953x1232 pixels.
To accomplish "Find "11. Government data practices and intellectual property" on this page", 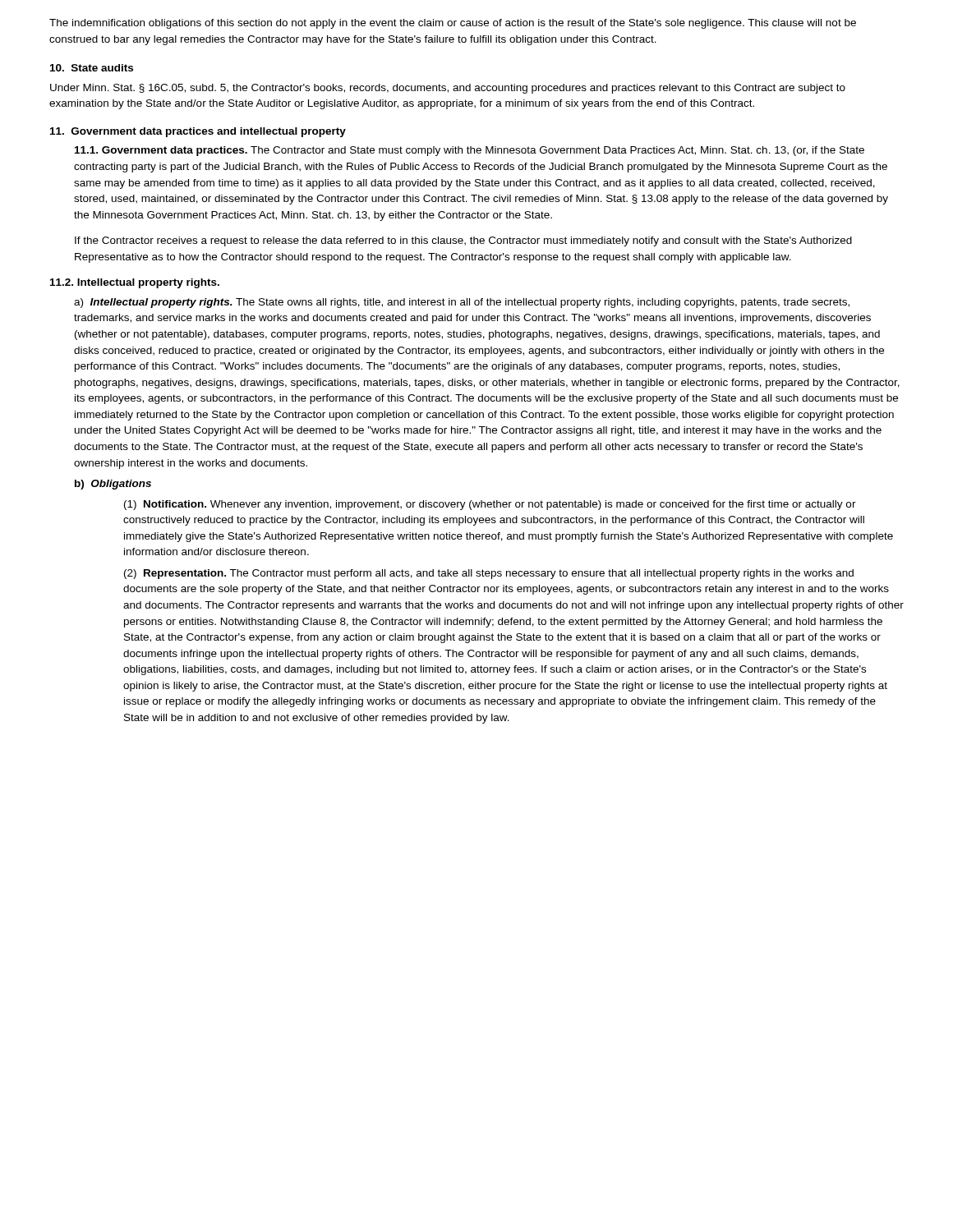I will click(x=198, y=131).
